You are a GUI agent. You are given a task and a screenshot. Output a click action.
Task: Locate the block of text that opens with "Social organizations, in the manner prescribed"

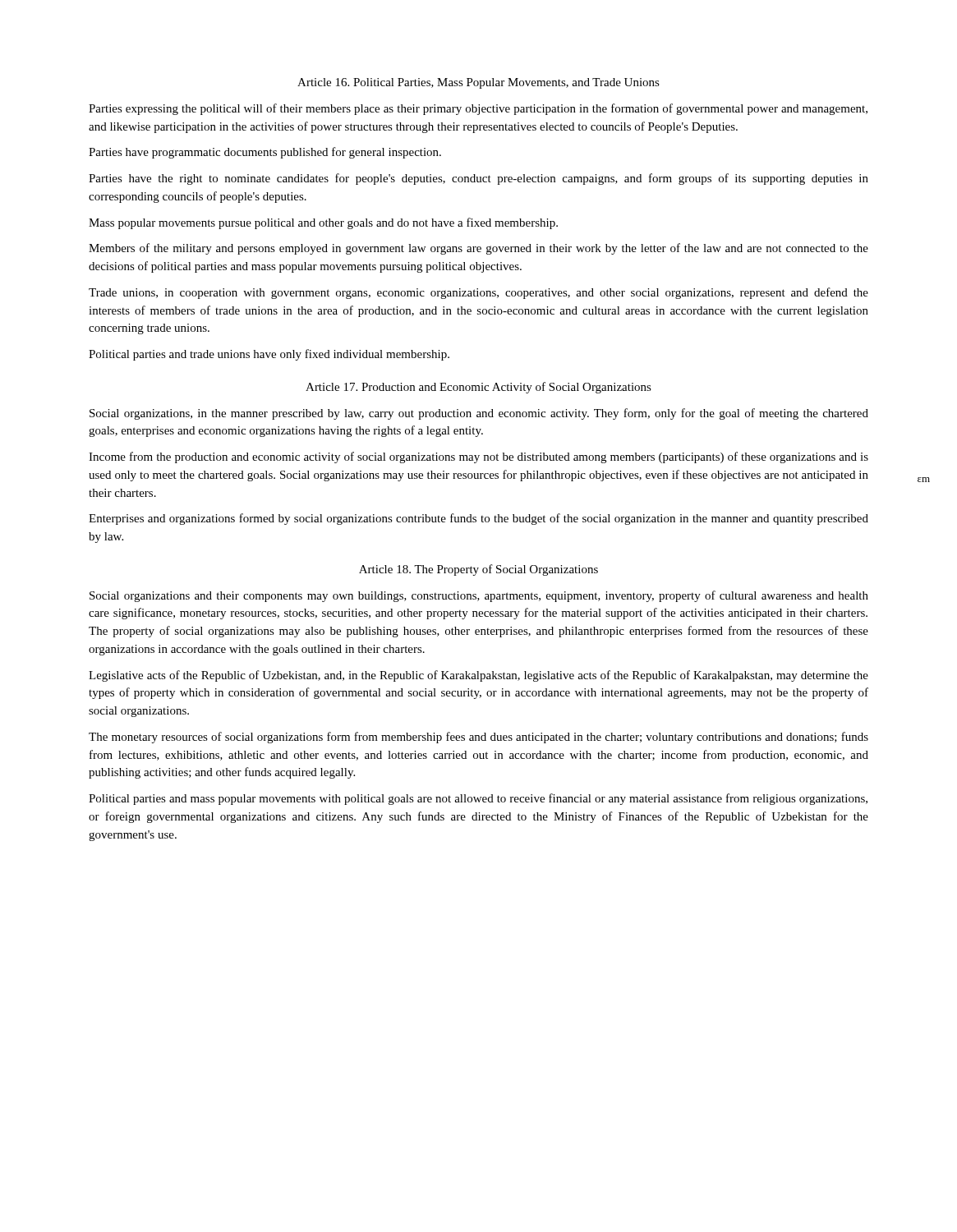click(478, 422)
